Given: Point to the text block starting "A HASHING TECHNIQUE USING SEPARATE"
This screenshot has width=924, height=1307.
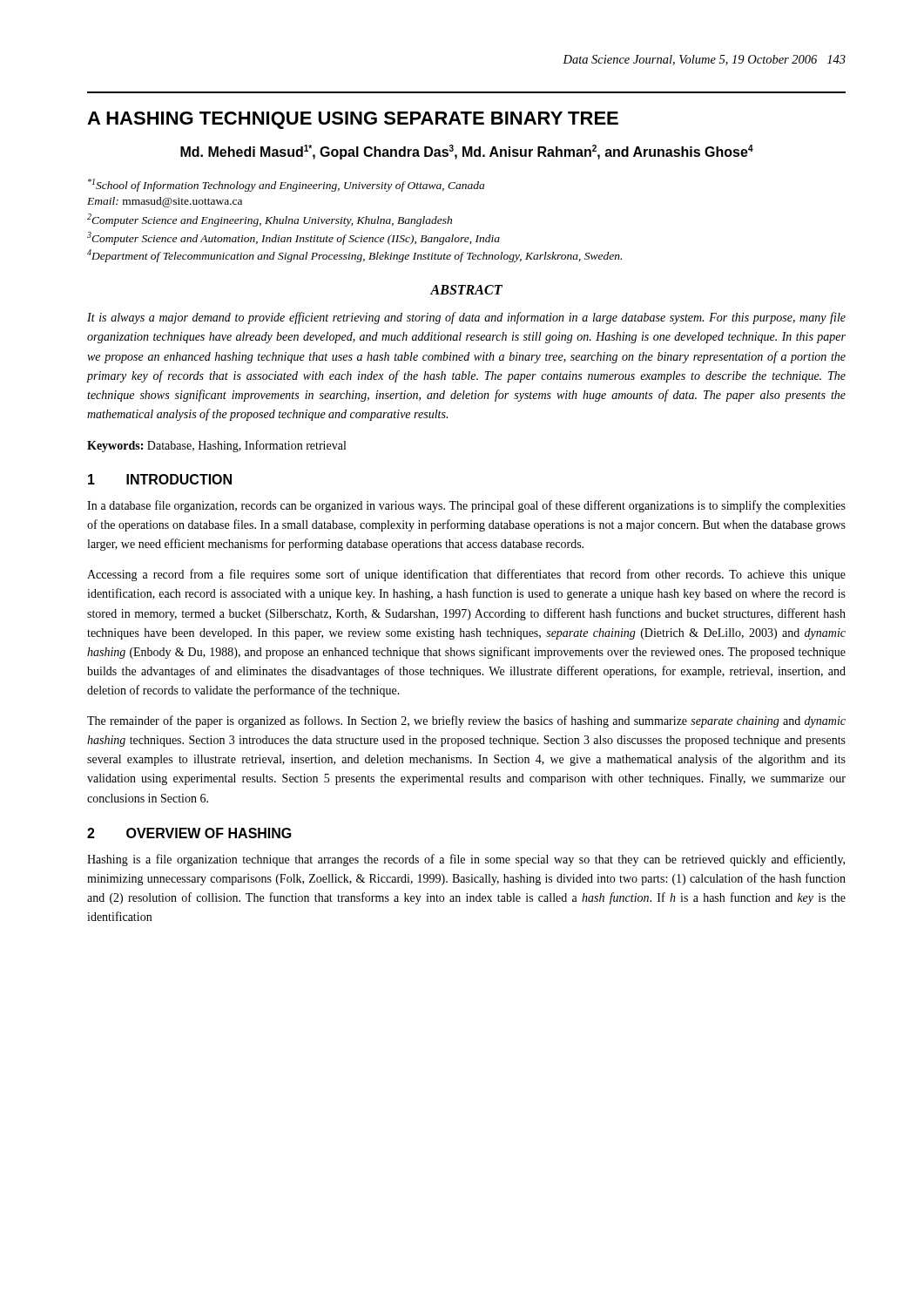Looking at the screenshot, I should (x=353, y=118).
